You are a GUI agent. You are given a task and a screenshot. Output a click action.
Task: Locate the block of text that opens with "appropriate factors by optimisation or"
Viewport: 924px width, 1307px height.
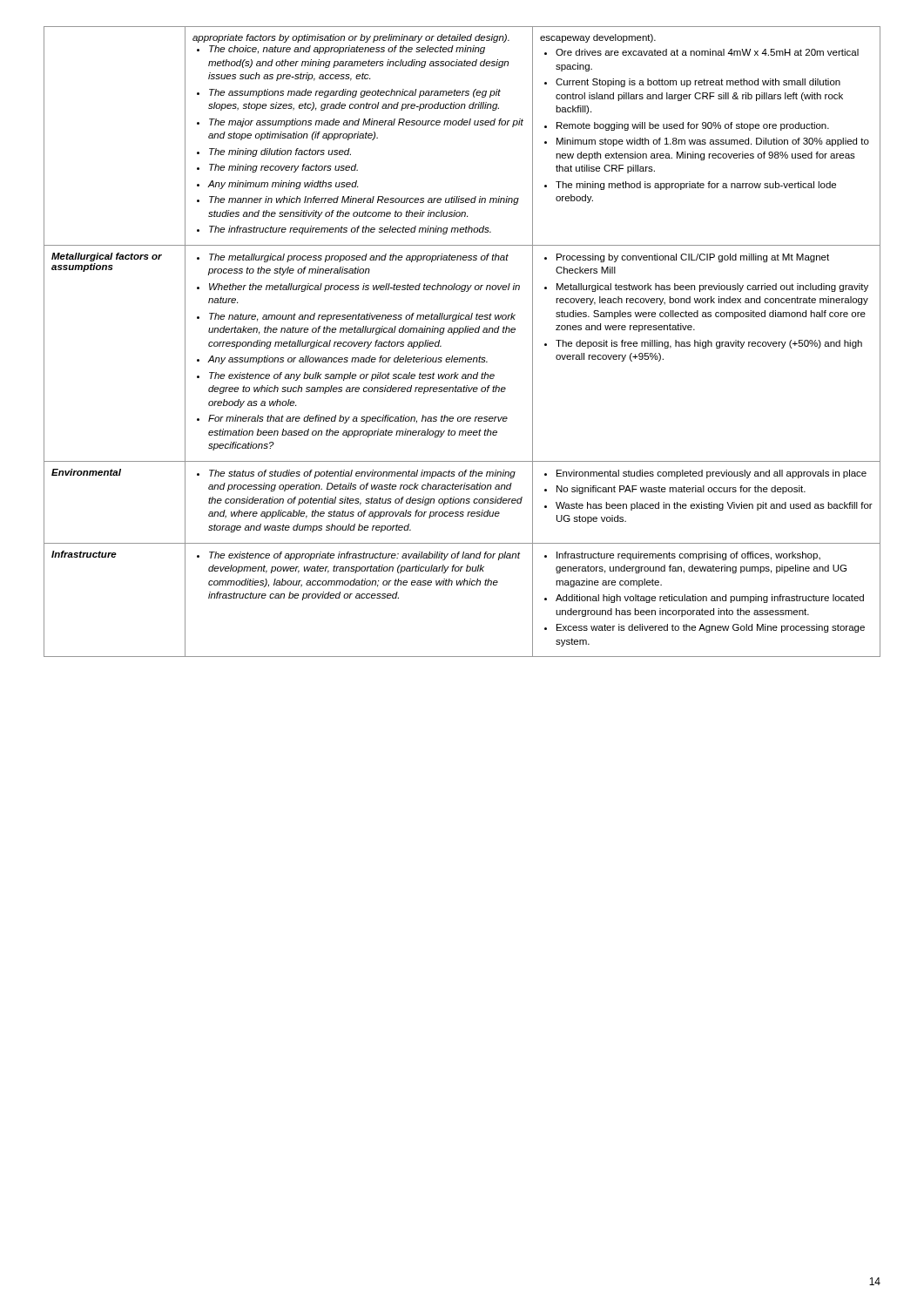point(351,38)
